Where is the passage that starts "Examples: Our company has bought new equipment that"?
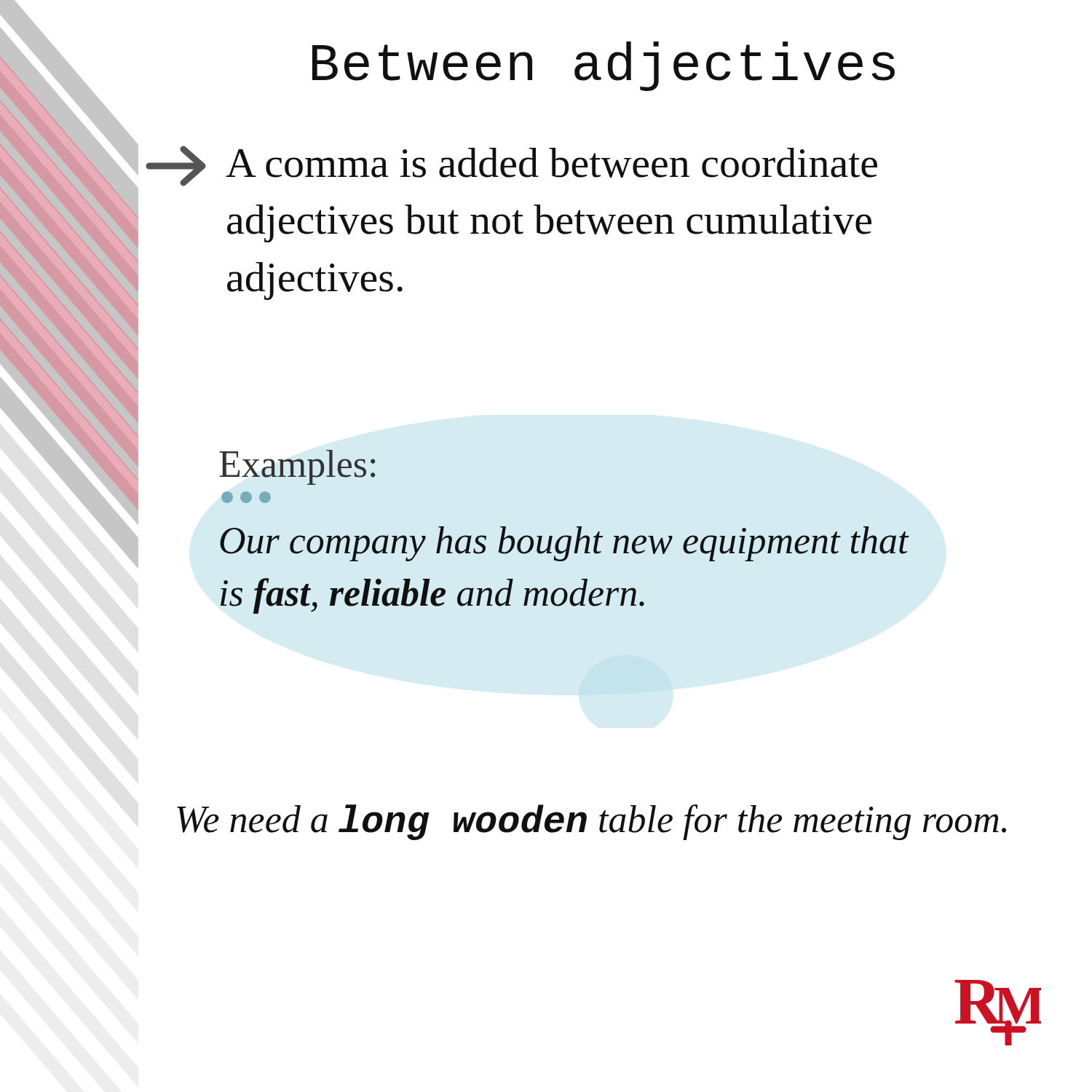 [x=568, y=539]
